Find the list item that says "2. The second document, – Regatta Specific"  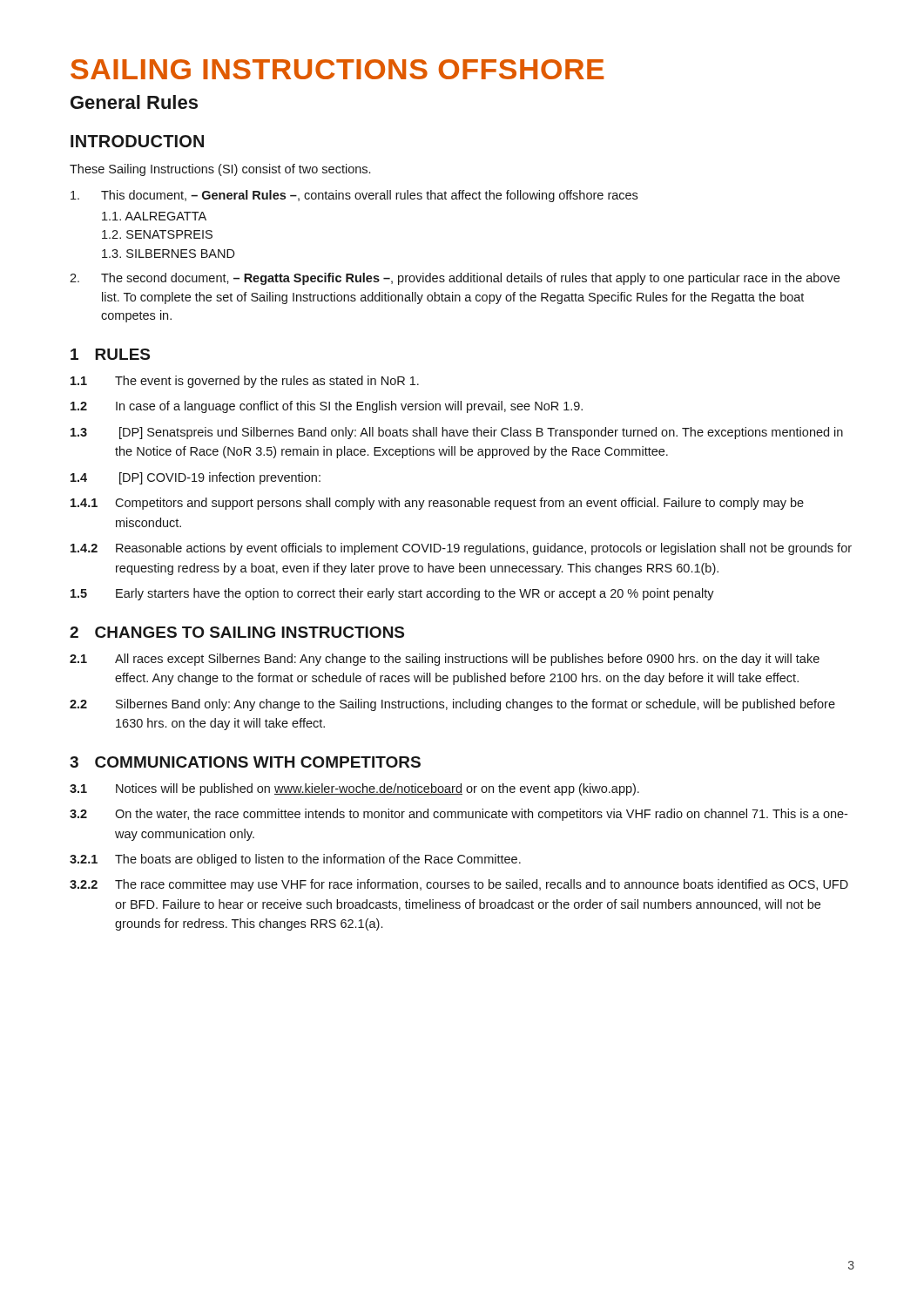[x=462, y=297]
